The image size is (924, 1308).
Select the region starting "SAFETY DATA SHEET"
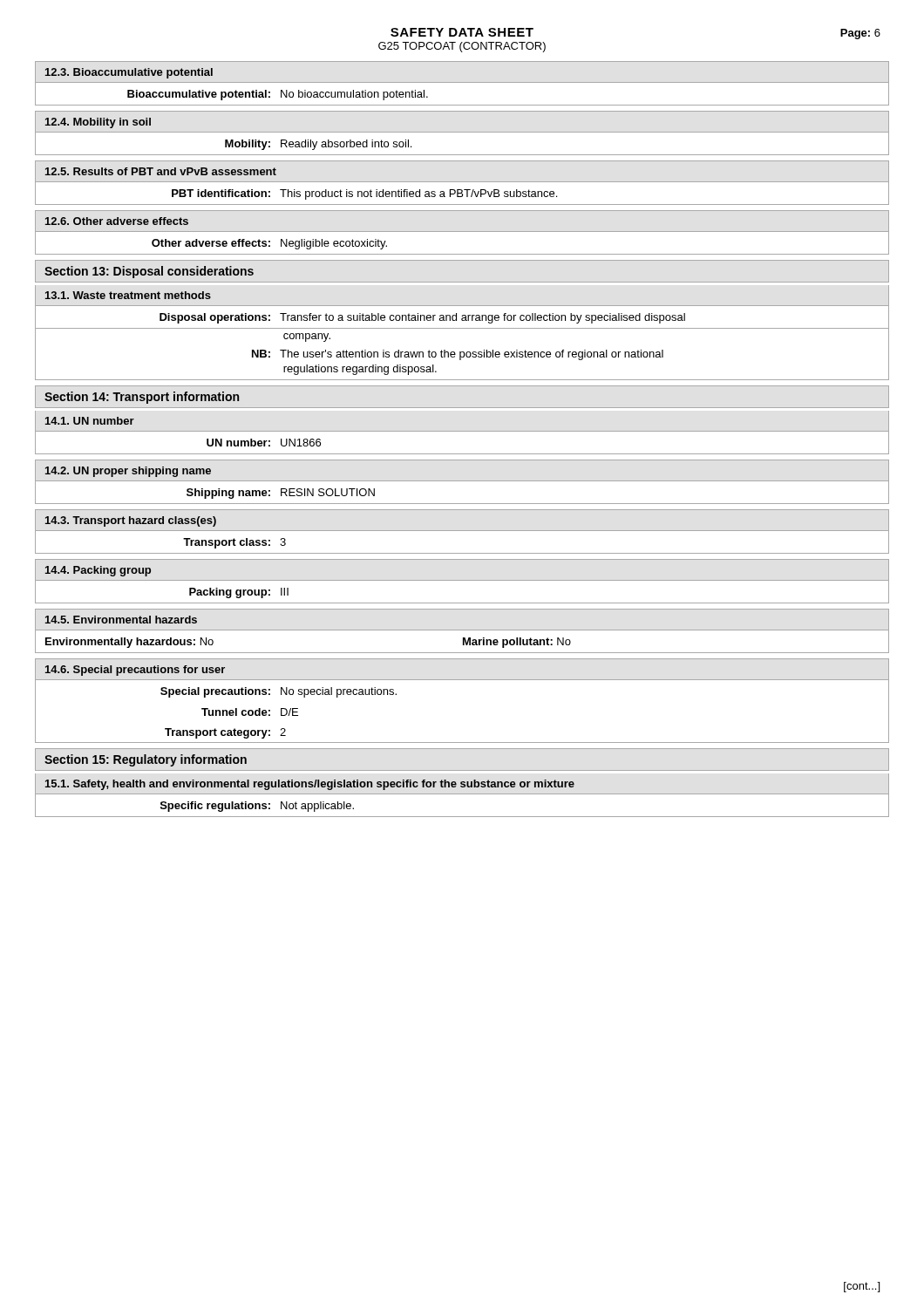tap(462, 32)
